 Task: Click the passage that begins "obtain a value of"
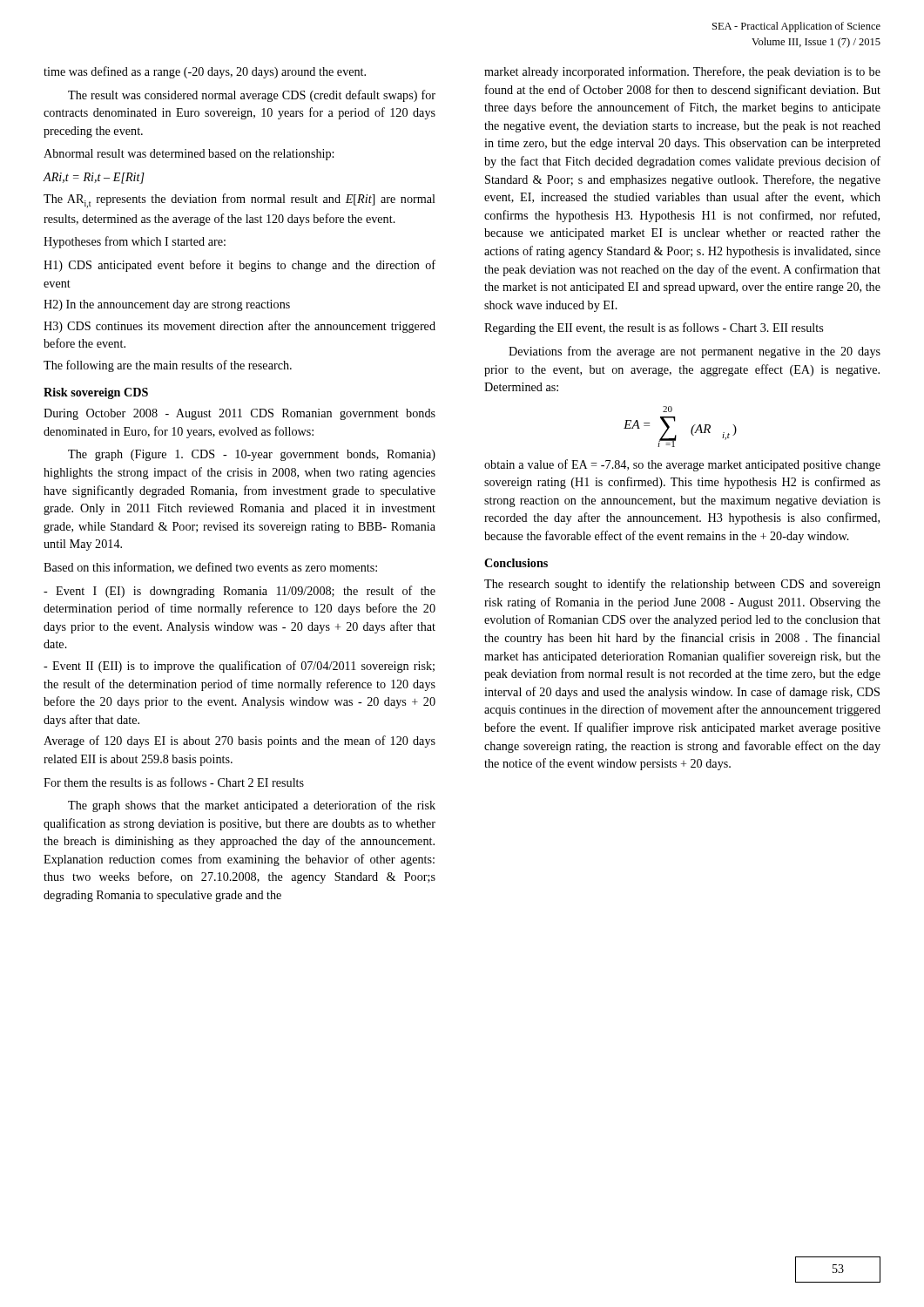[682, 500]
